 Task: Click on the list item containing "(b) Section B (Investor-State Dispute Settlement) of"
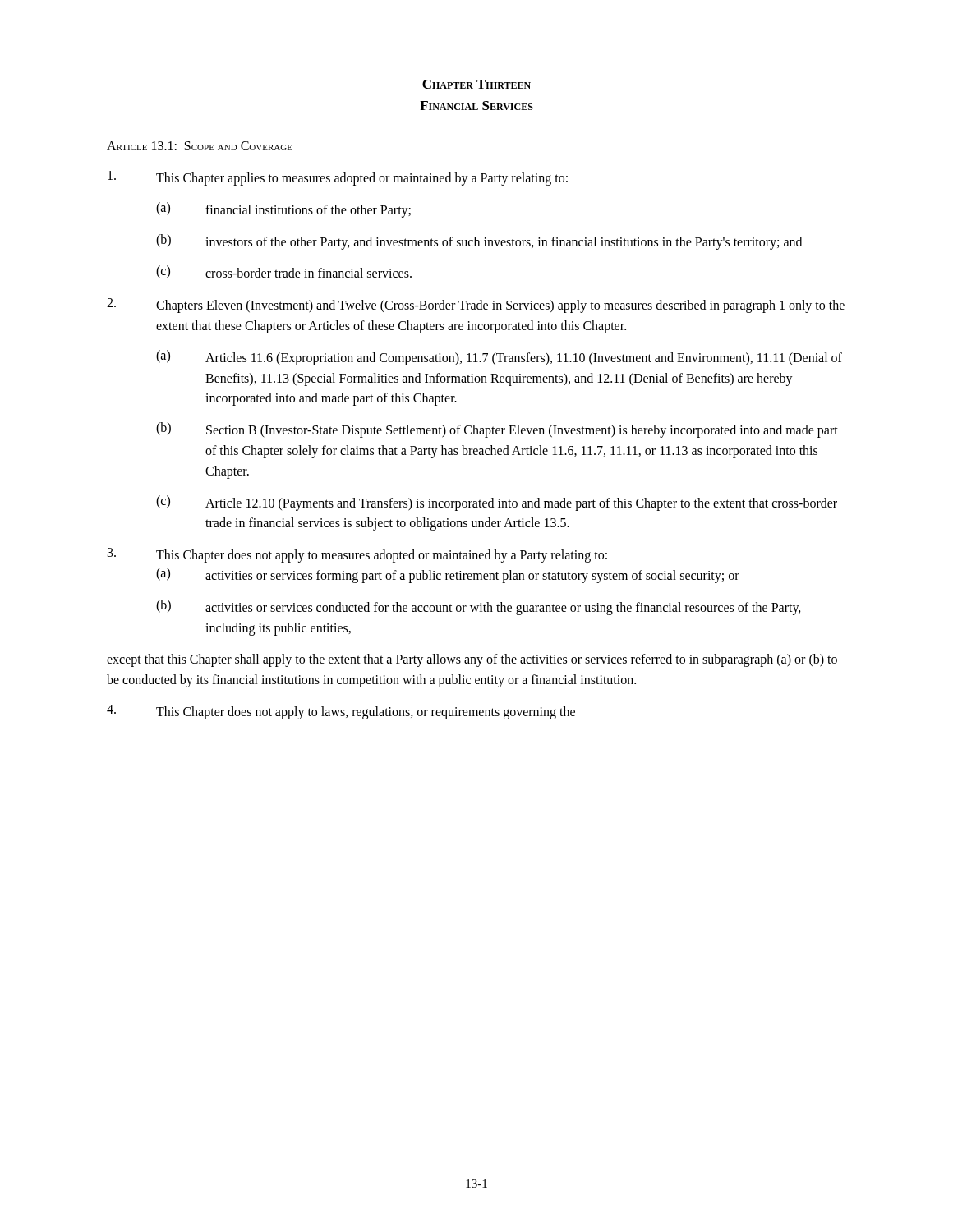(x=501, y=451)
